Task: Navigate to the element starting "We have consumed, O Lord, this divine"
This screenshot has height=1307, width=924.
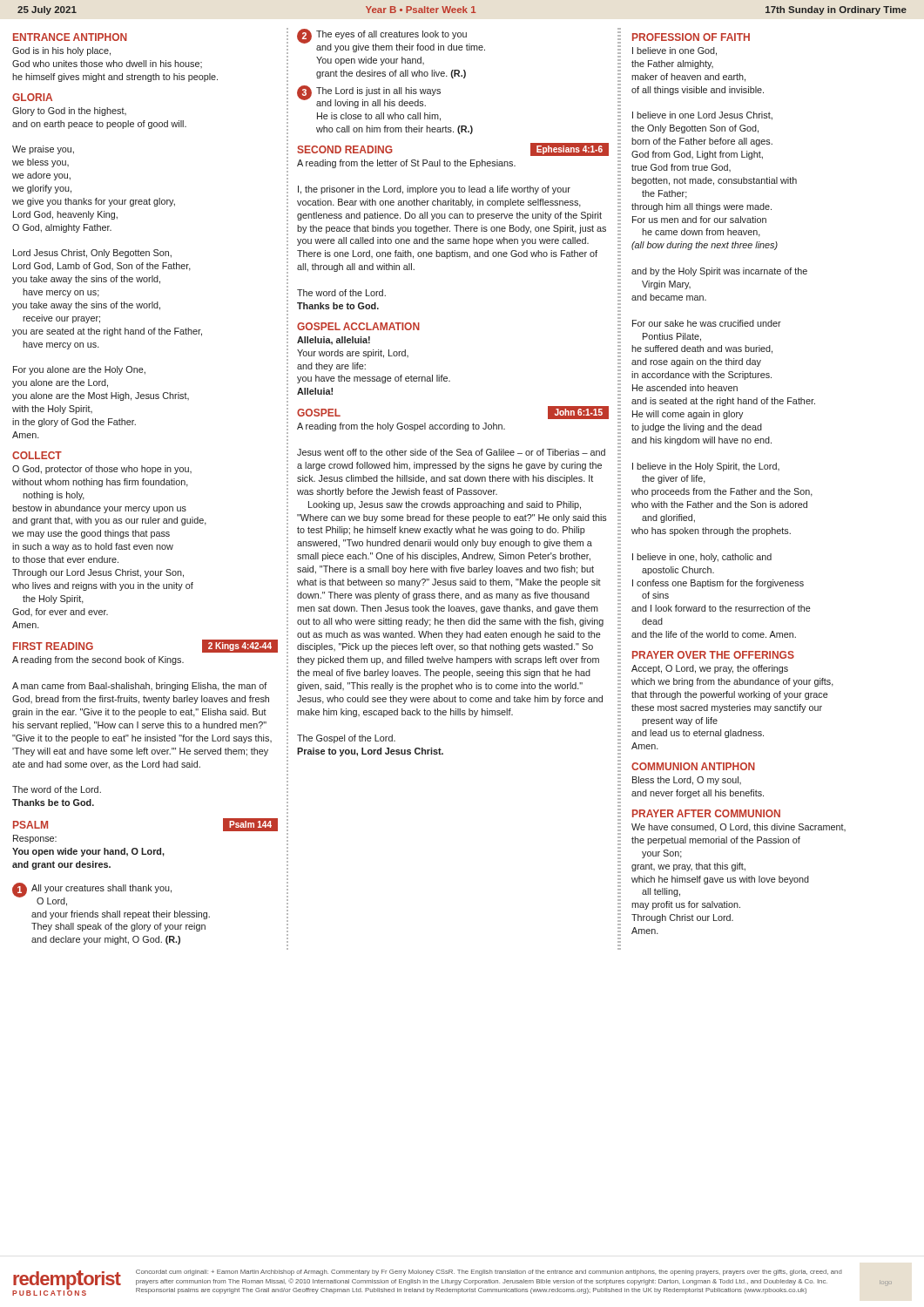Action: [x=739, y=879]
